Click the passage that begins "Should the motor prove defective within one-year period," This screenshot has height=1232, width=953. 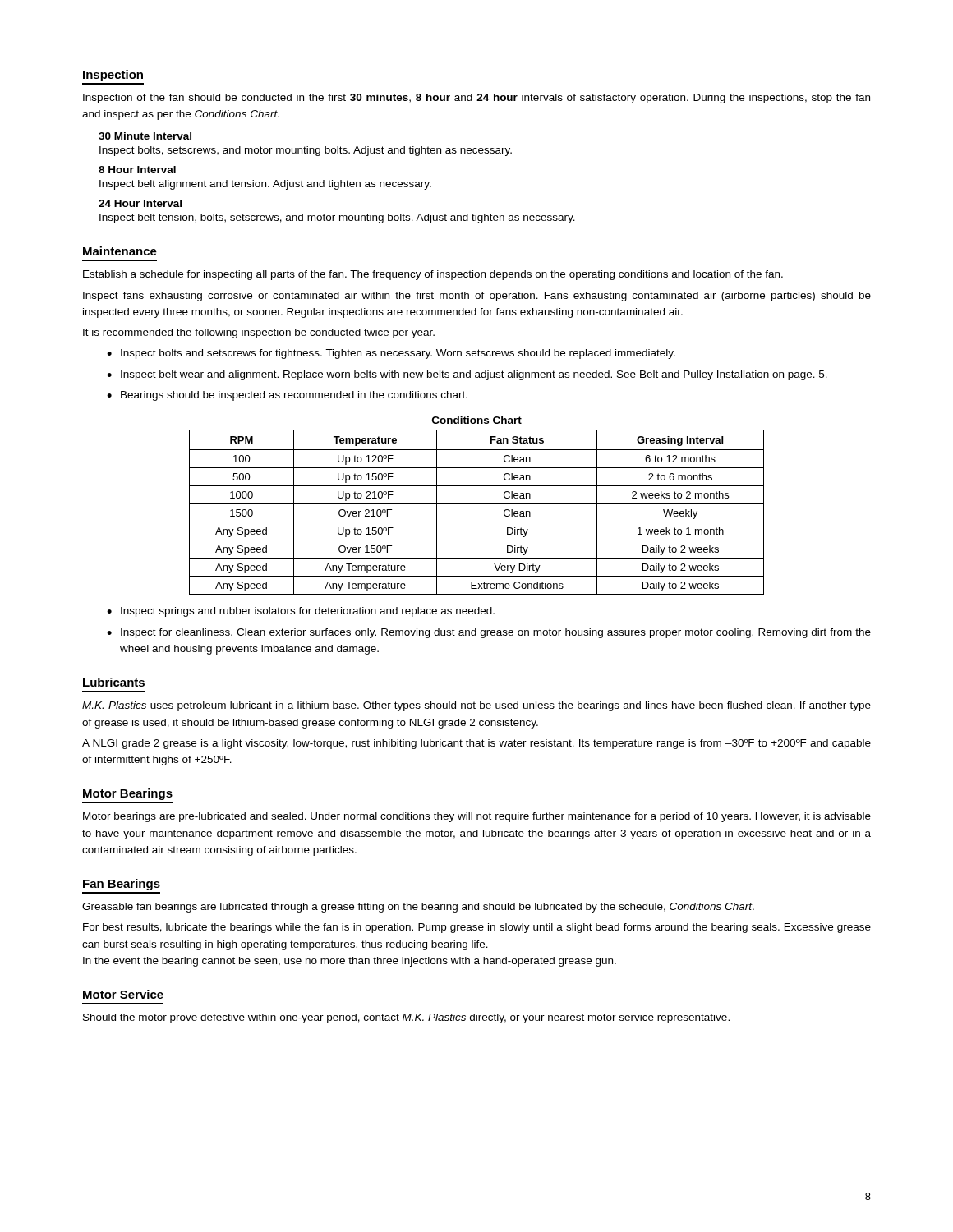coord(406,1017)
